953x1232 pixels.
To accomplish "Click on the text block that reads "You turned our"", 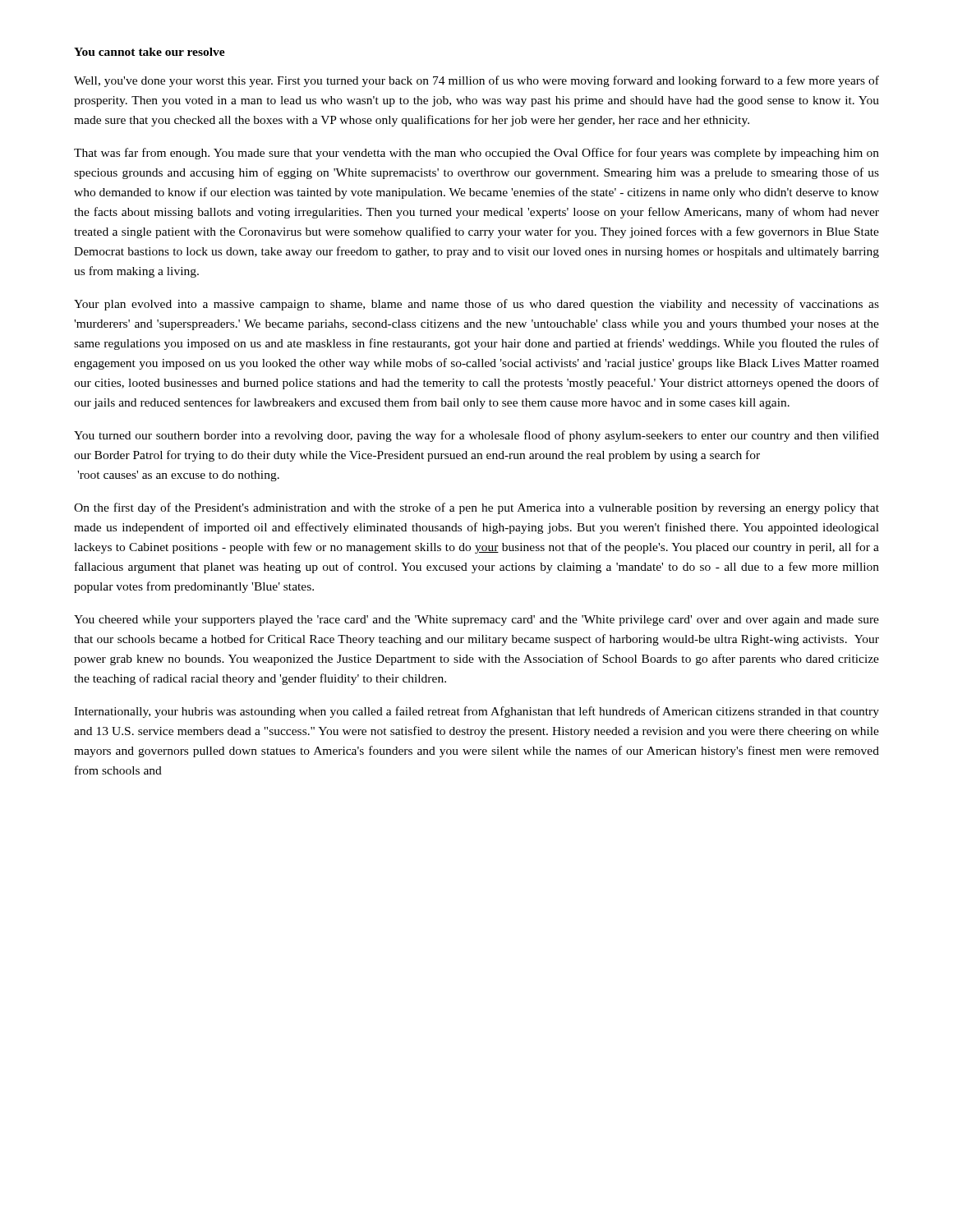I will click(x=476, y=455).
